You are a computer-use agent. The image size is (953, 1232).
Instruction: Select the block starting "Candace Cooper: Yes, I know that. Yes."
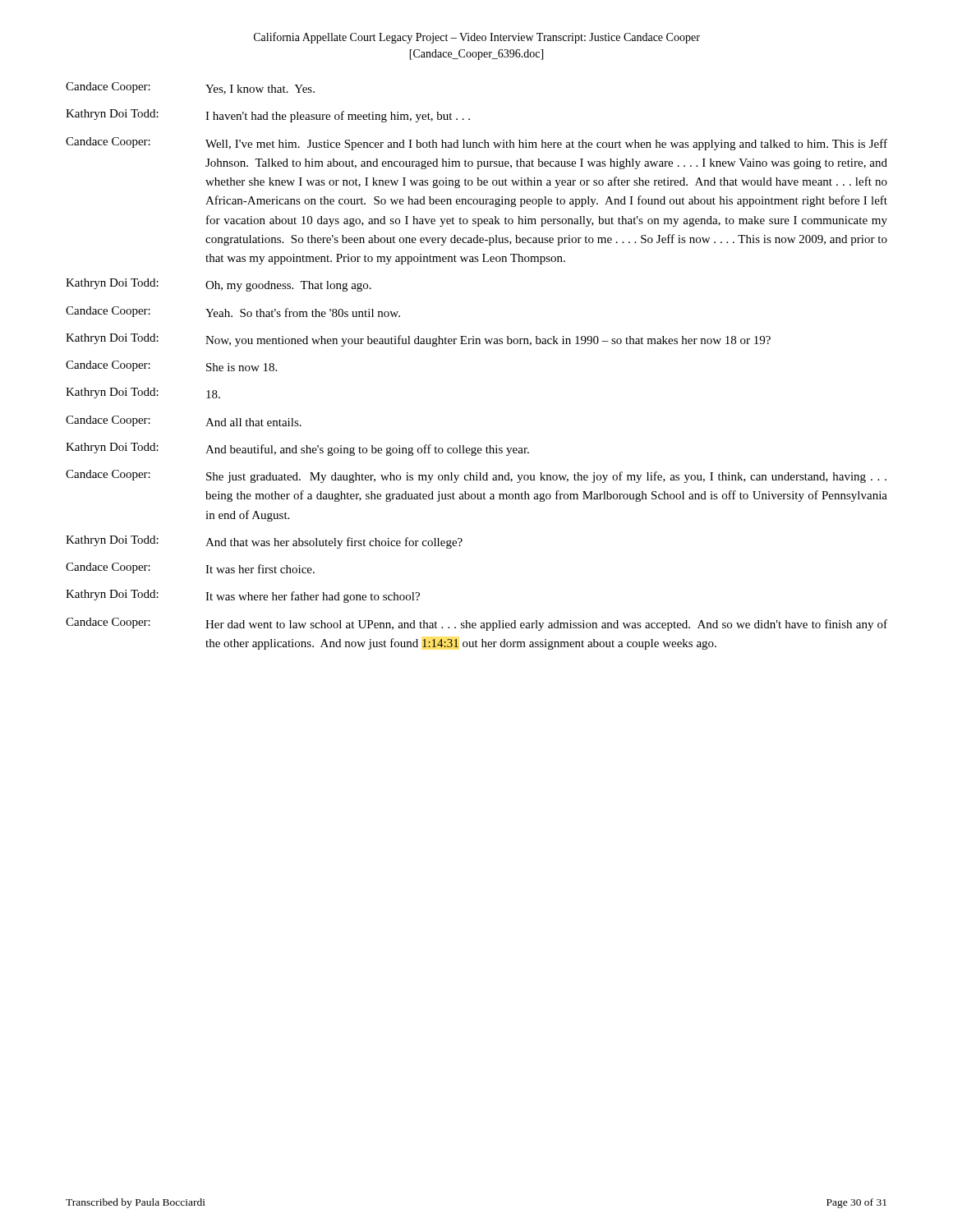coord(103,88)
